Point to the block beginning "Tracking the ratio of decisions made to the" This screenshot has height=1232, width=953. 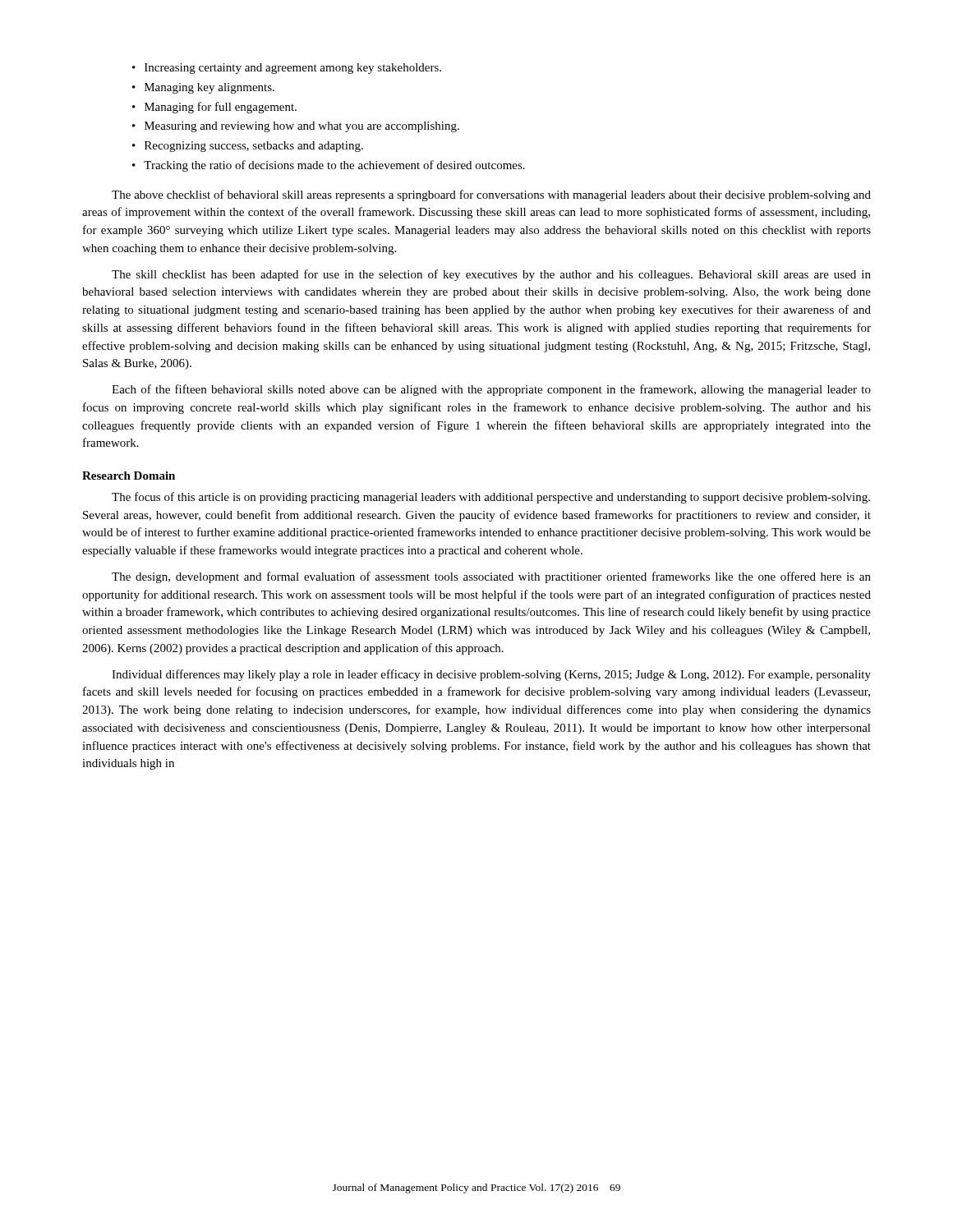click(x=335, y=165)
